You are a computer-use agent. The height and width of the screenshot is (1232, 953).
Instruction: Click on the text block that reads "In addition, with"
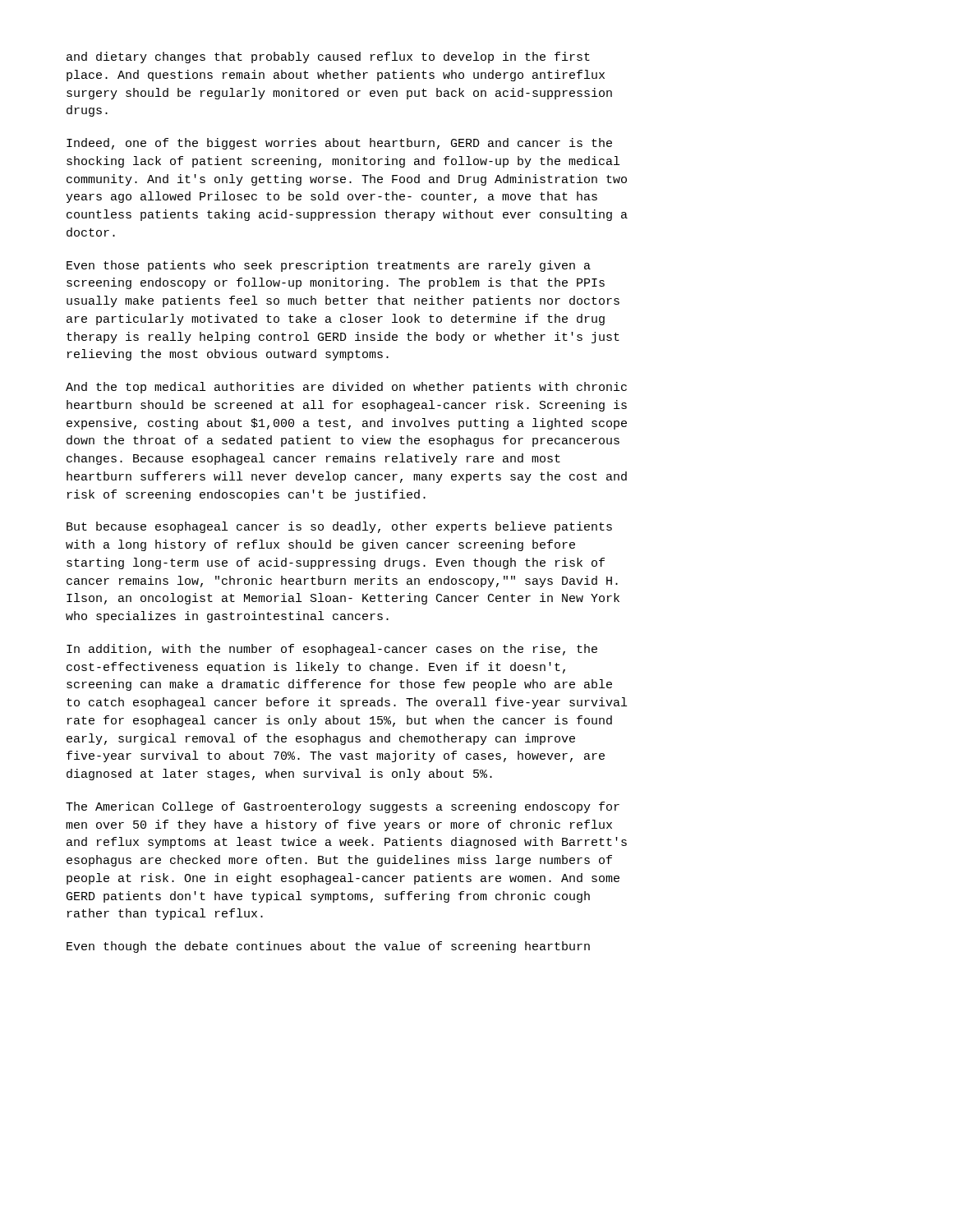click(x=347, y=712)
